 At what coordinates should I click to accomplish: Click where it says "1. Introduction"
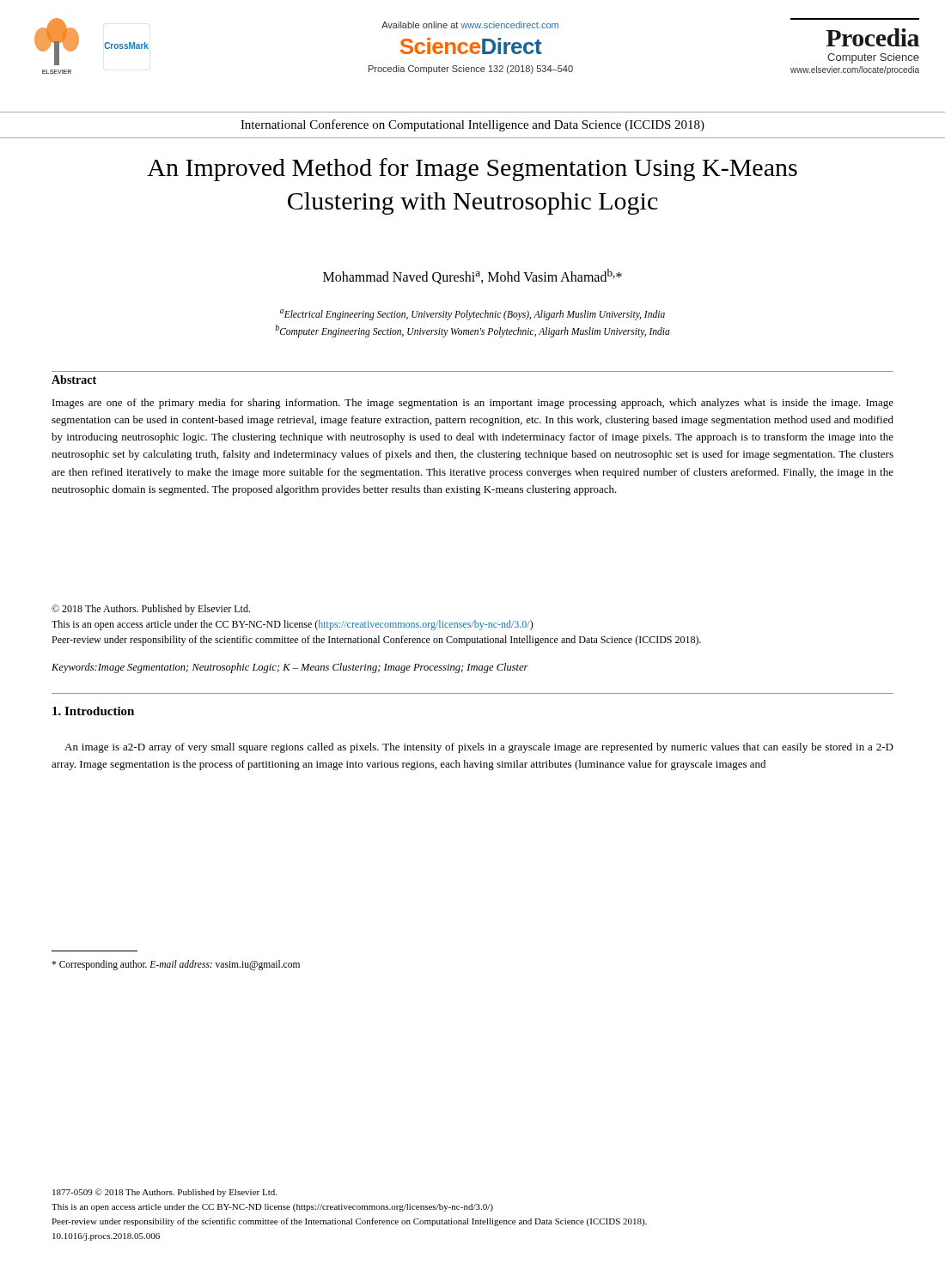point(93,711)
